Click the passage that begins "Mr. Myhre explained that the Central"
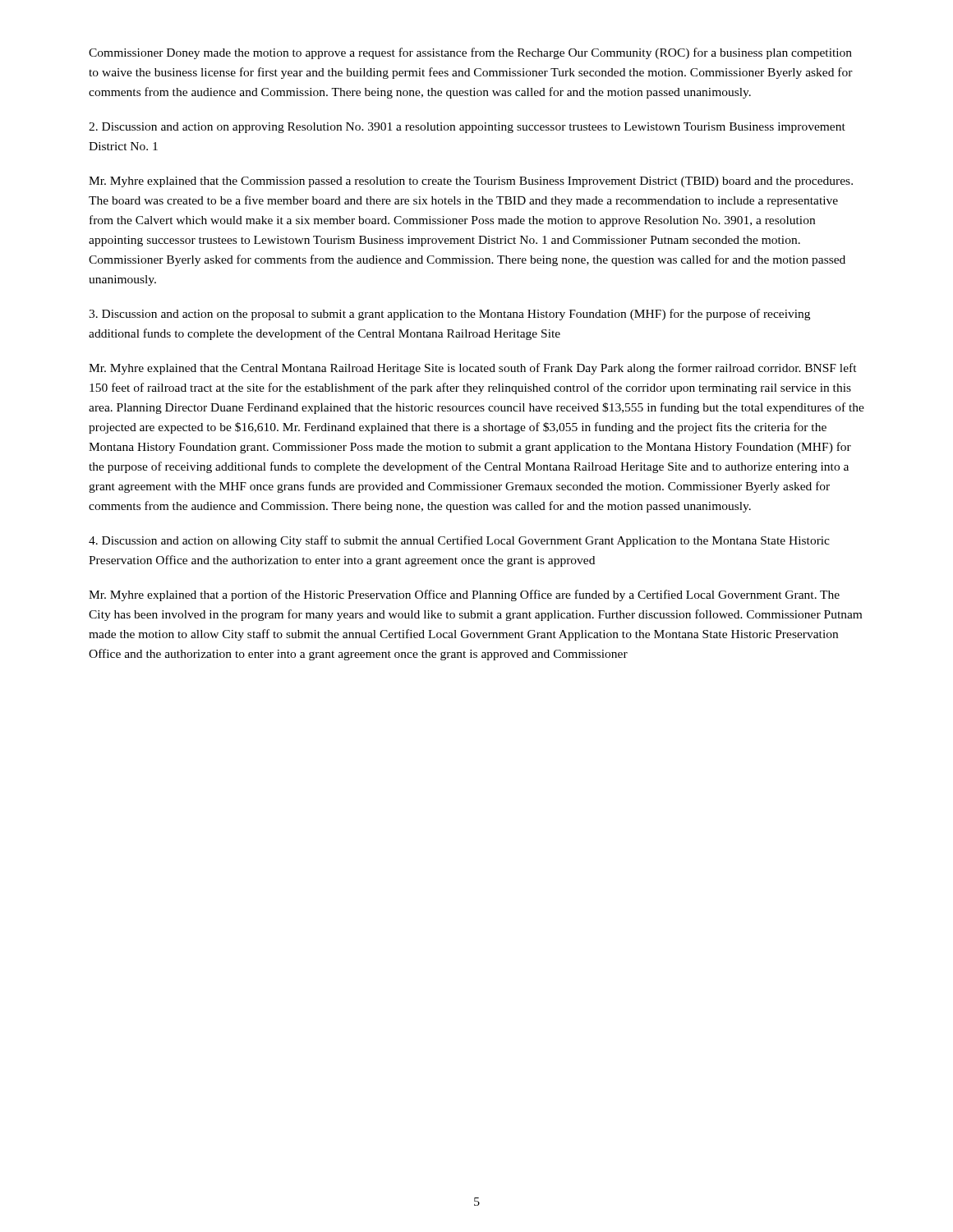Screen dimensions: 1232x953 click(x=476, y=437)
